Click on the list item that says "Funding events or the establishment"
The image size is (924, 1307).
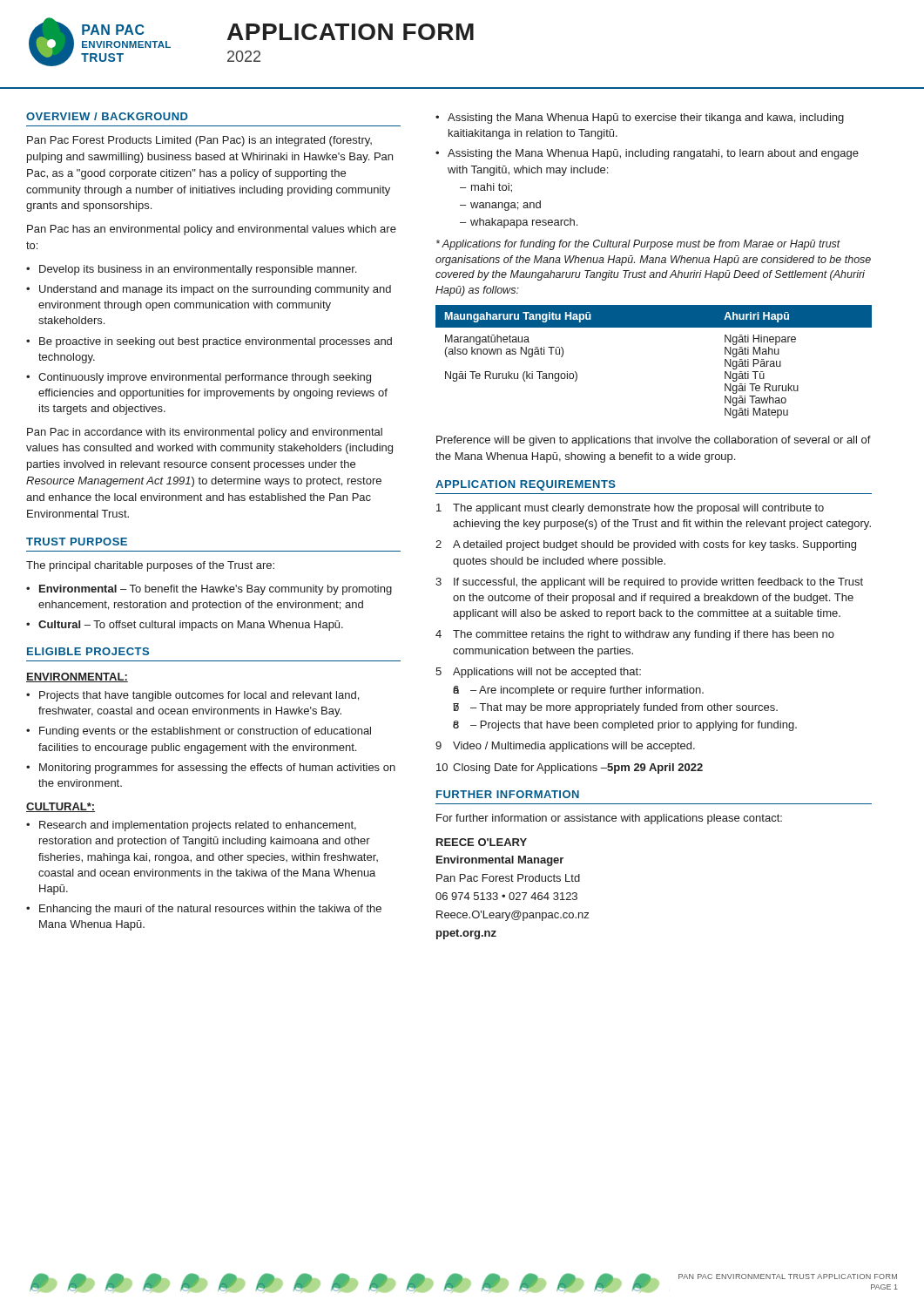point(205,739)
